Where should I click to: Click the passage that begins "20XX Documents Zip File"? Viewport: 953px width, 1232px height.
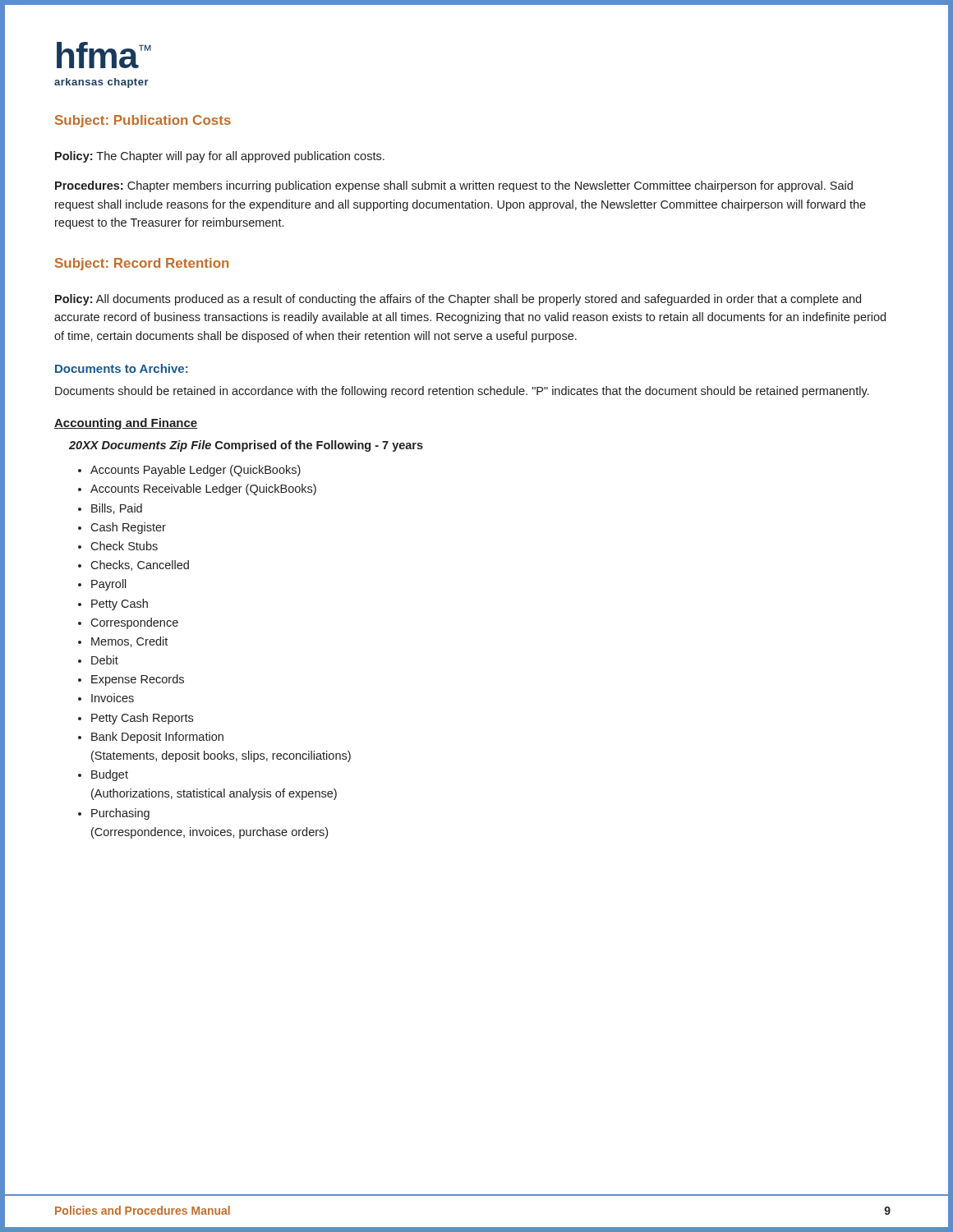point(246,445)
